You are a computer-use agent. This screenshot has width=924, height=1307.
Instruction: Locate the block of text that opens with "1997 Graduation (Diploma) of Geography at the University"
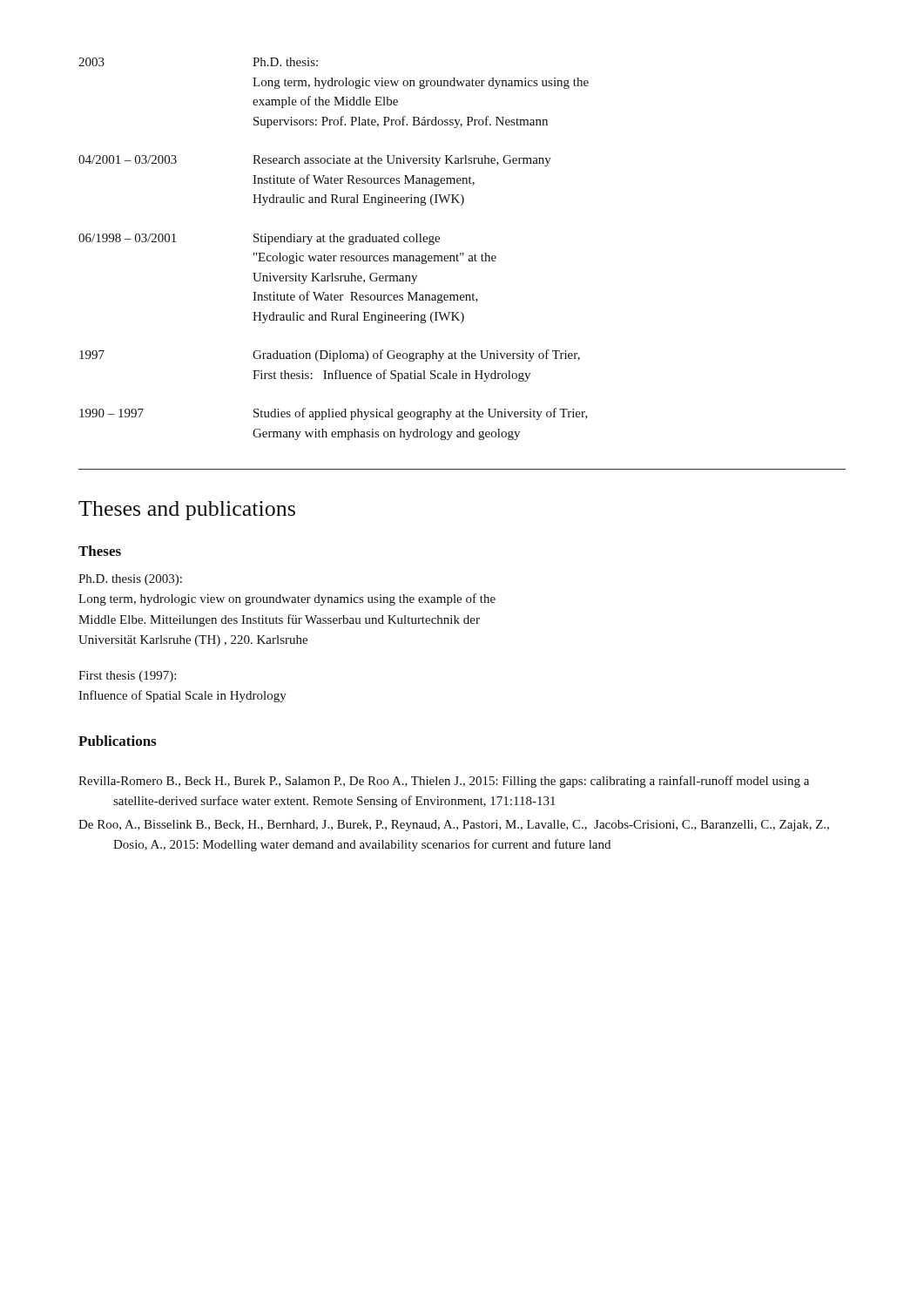[462, 365]
